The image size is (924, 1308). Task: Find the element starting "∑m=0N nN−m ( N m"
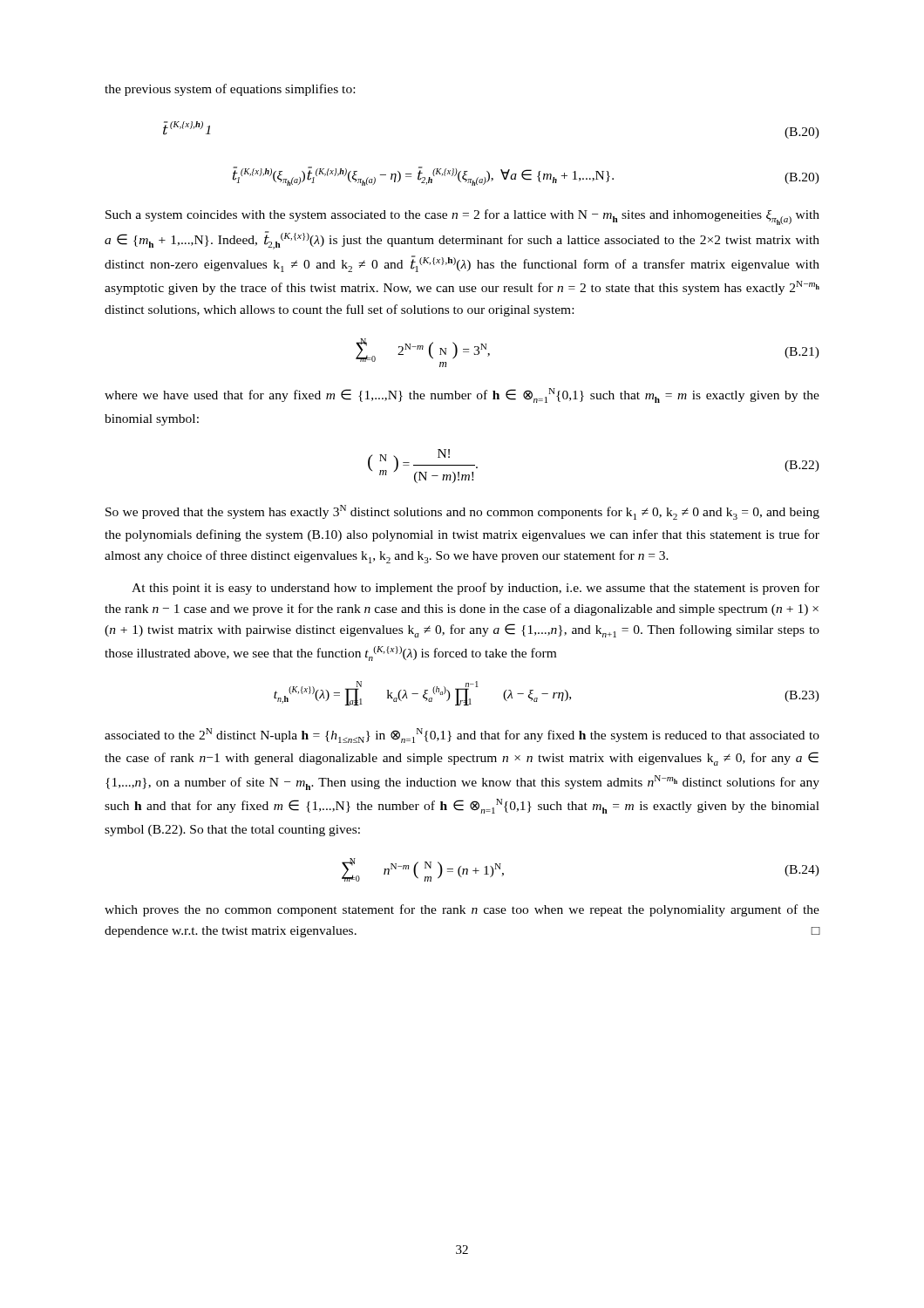tap(462, 869)
